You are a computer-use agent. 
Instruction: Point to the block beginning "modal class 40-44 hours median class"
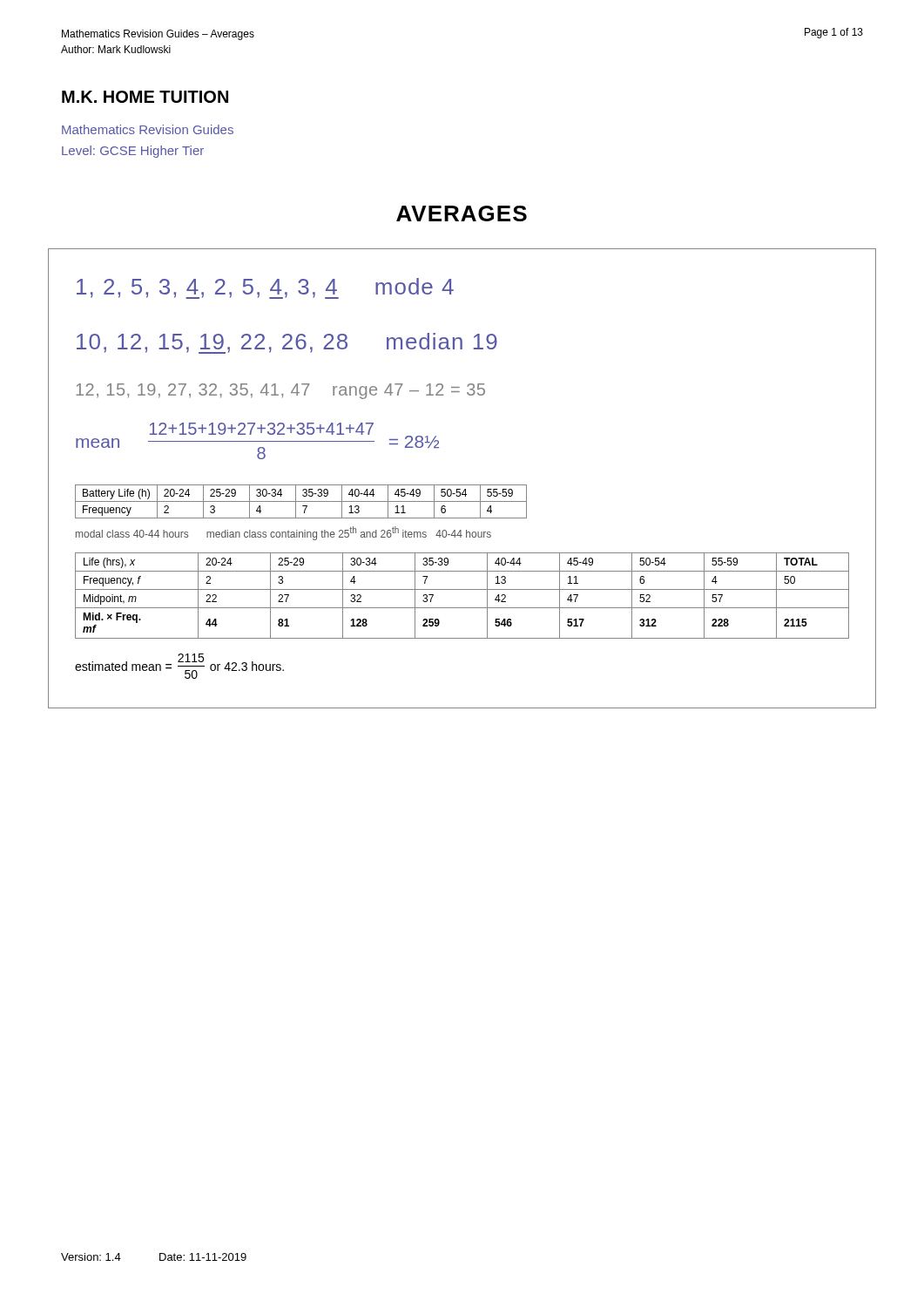[x=283, y=533]
